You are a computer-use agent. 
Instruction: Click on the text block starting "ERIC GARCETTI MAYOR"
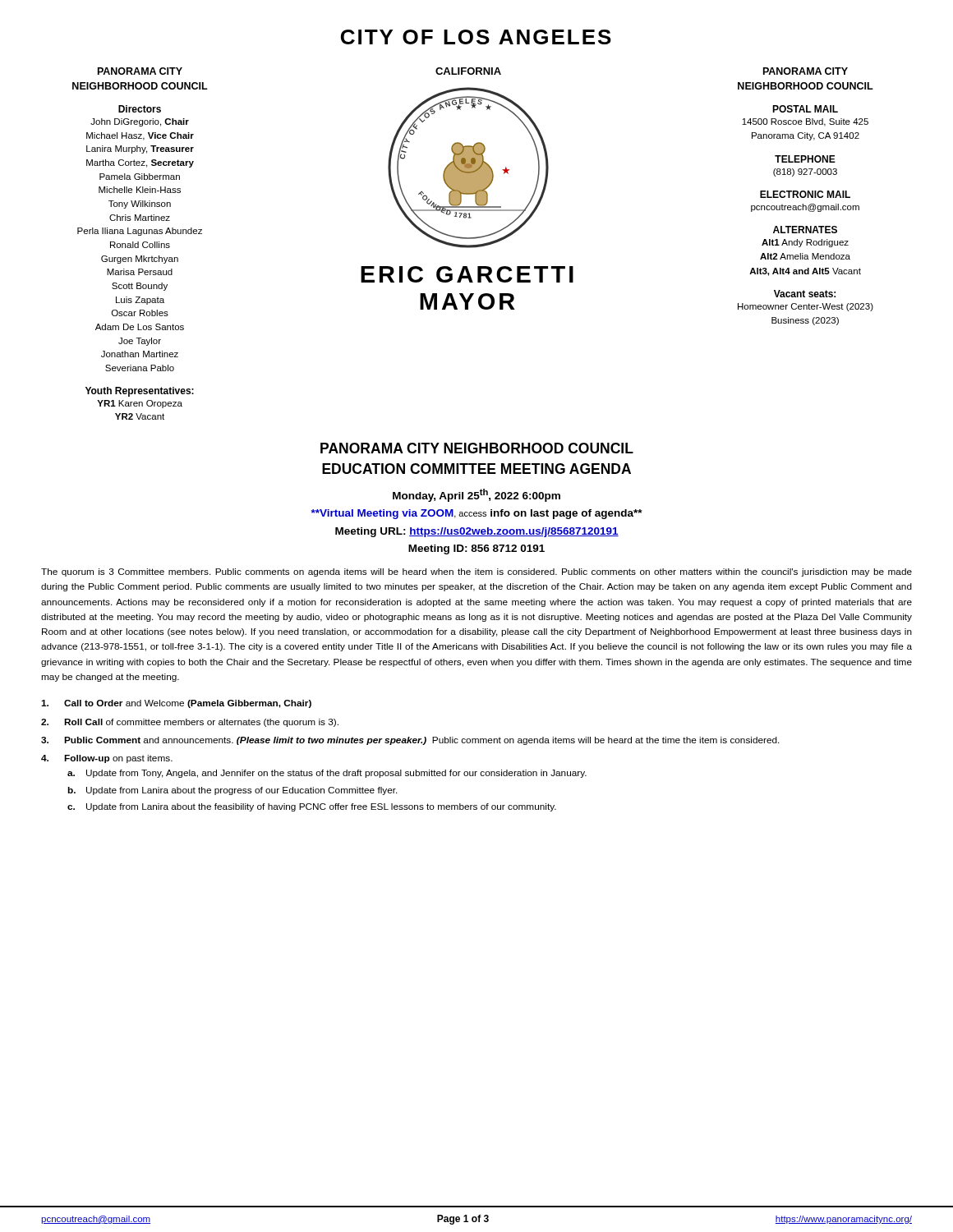(468, 288)
